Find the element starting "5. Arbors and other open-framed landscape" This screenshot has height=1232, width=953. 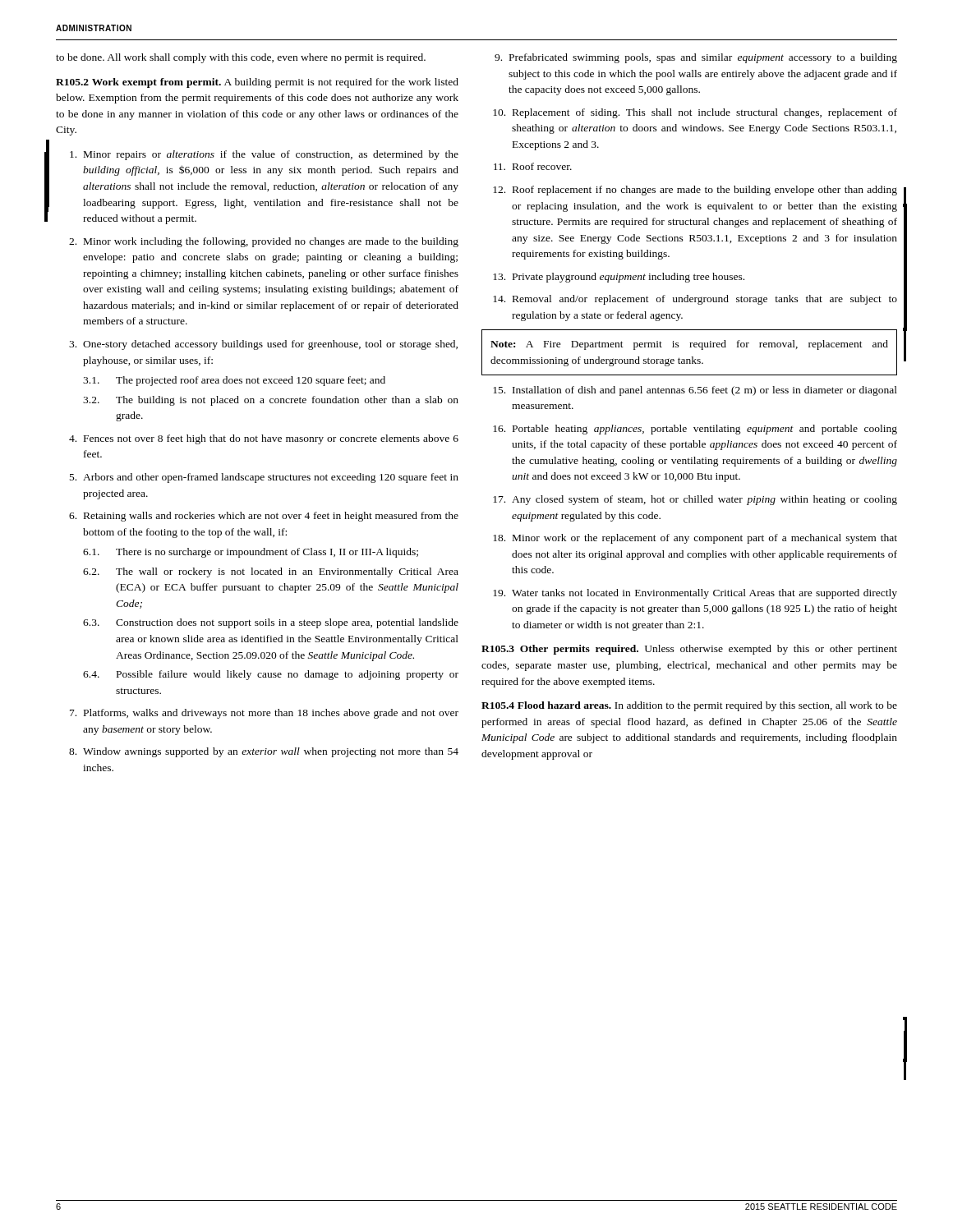[257, 485]
